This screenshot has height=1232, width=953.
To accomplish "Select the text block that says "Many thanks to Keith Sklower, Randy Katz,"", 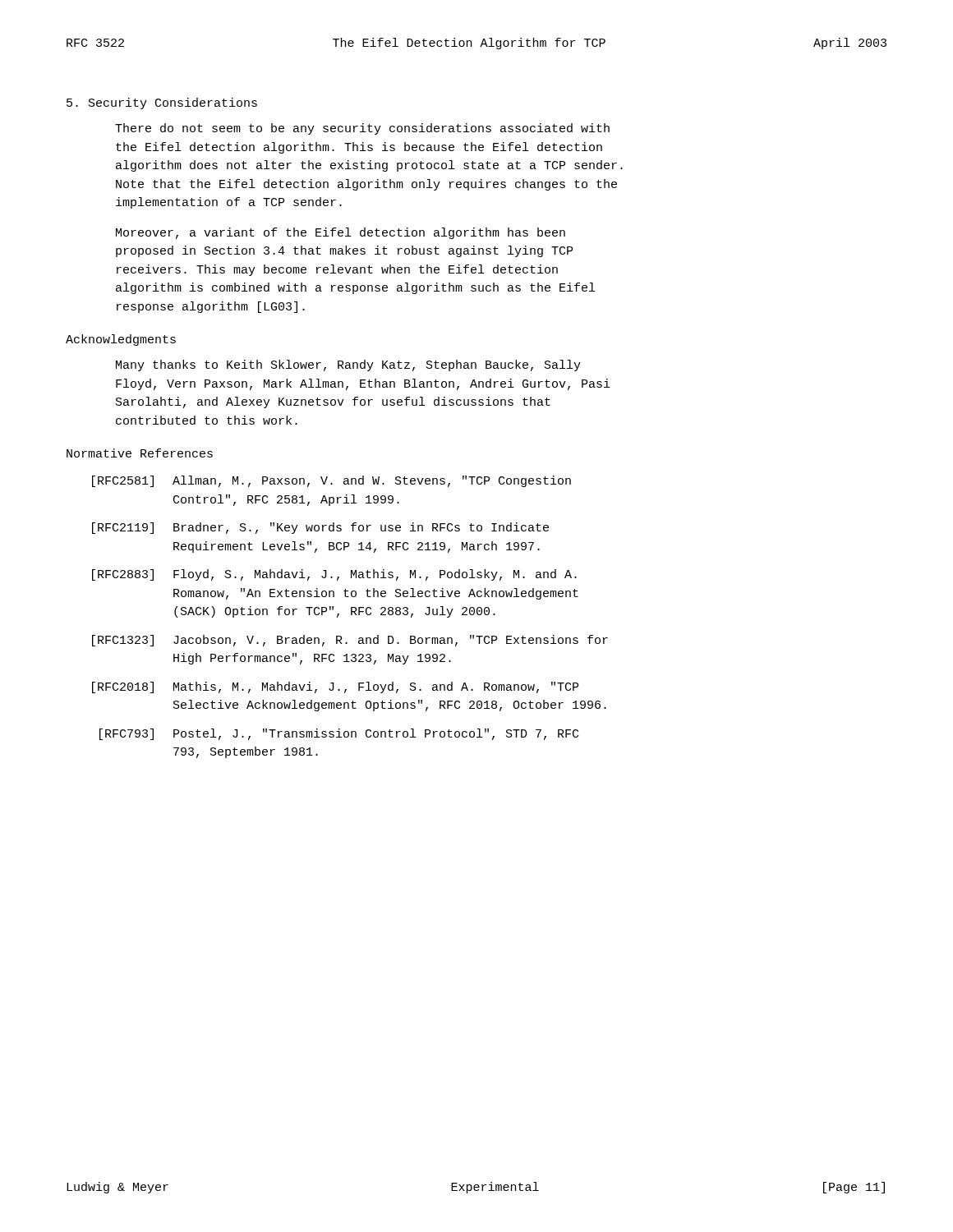I will 363,394.
